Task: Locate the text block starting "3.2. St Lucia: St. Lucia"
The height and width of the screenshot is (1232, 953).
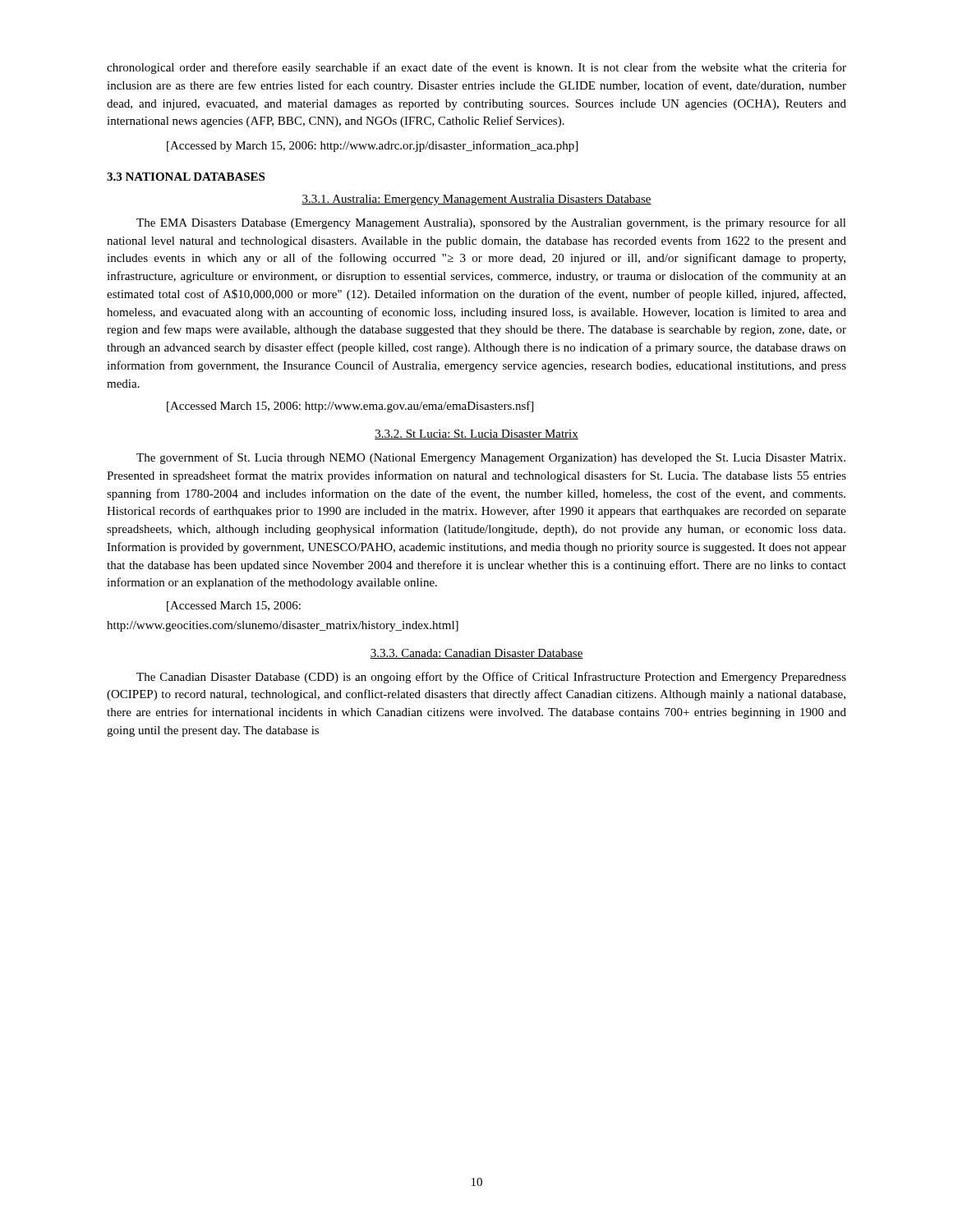Action: coord(476,434)
